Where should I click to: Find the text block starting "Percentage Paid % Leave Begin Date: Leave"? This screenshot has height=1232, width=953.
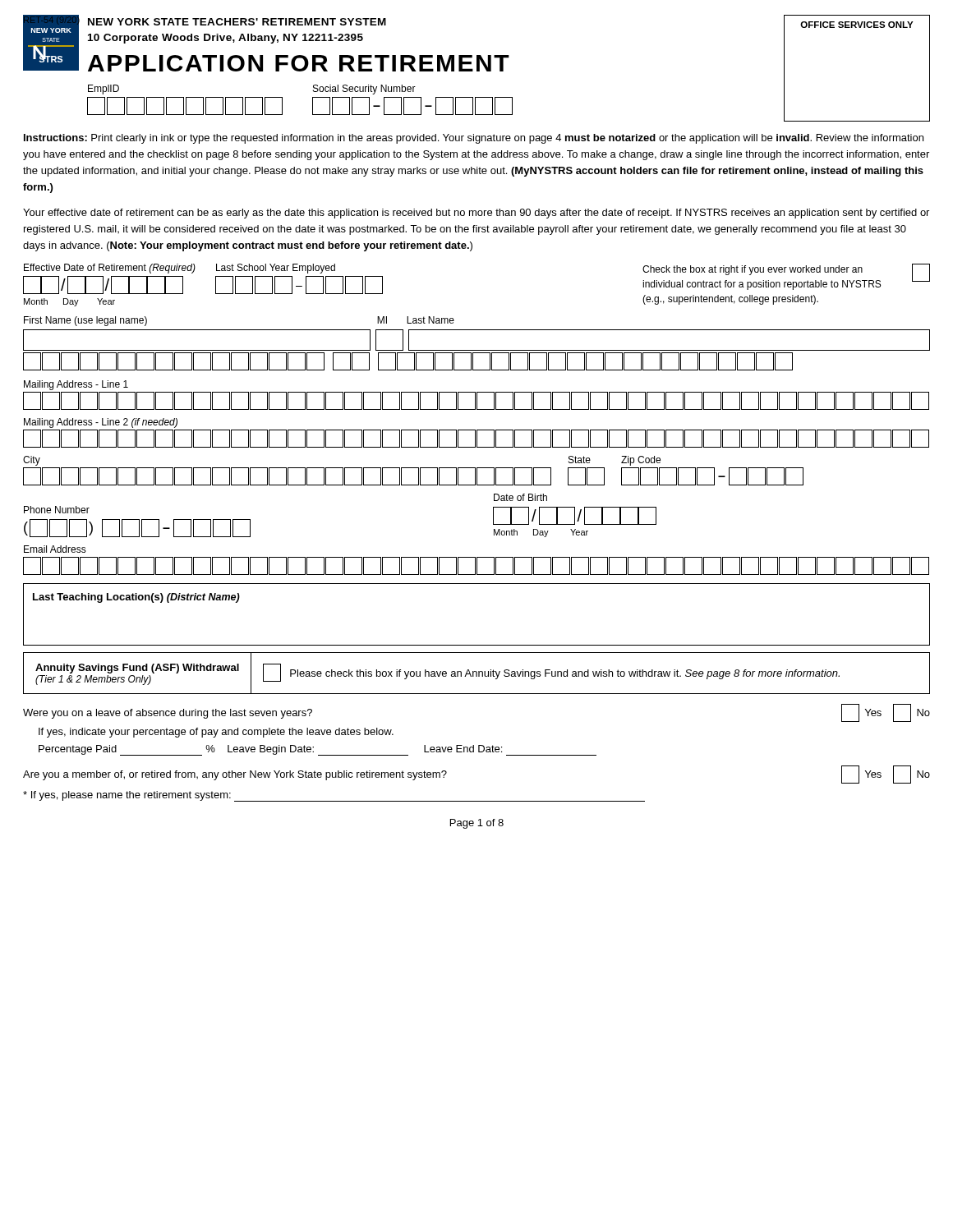(317, 749)
